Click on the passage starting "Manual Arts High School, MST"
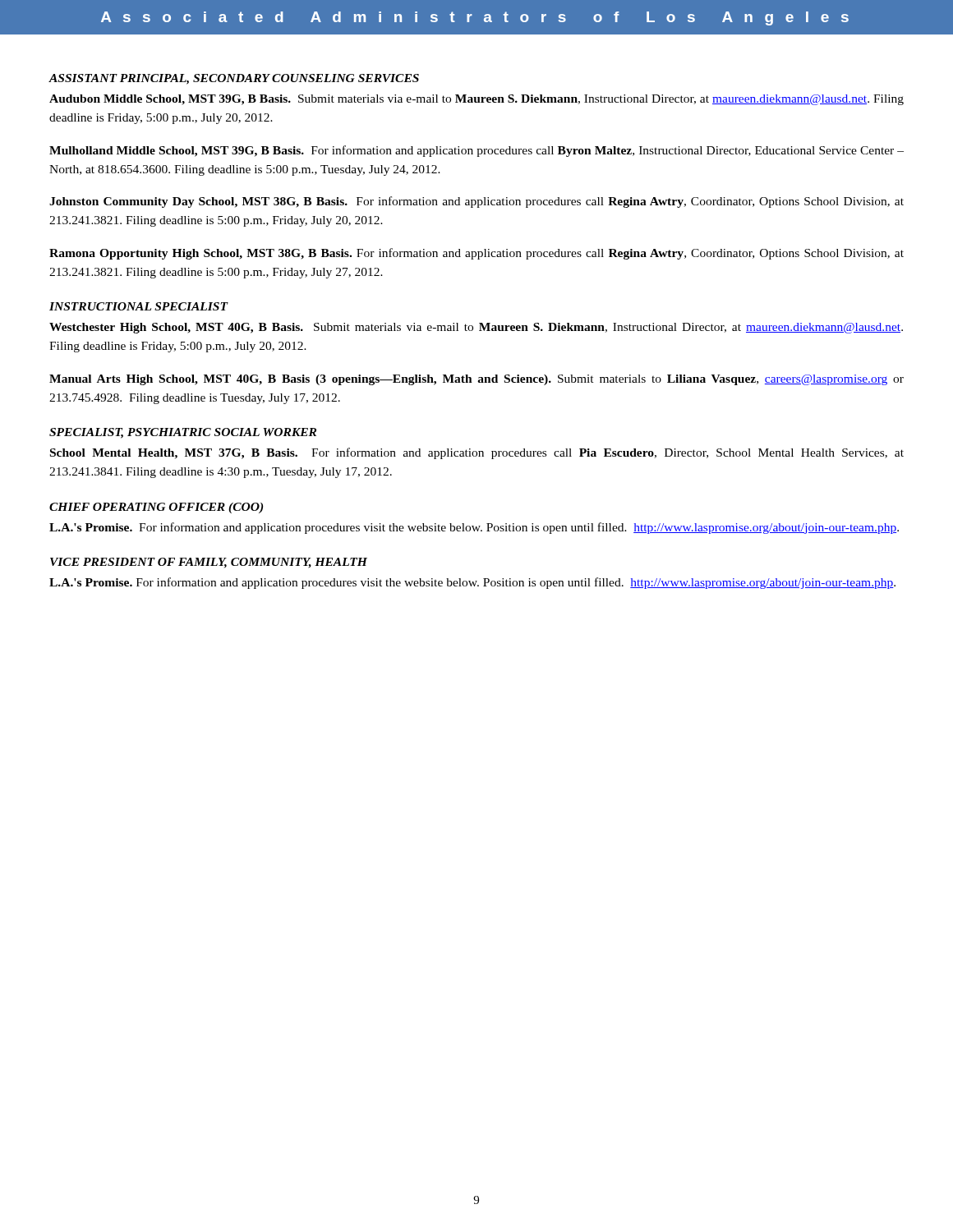Screen dimensions: 1232x953 [x=476, y=387]
